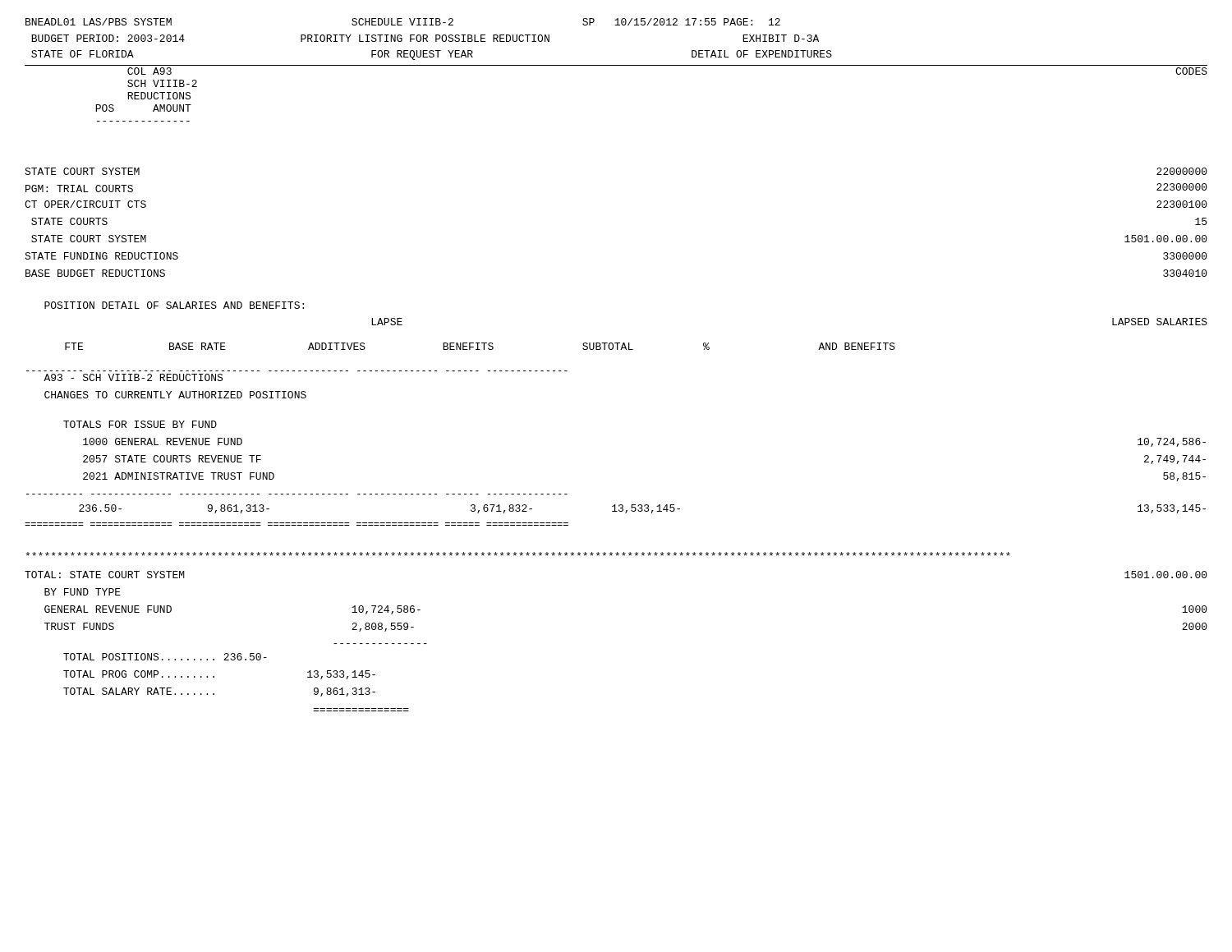Point to "PGM: TRIAL COURTS"

(79, 189)
